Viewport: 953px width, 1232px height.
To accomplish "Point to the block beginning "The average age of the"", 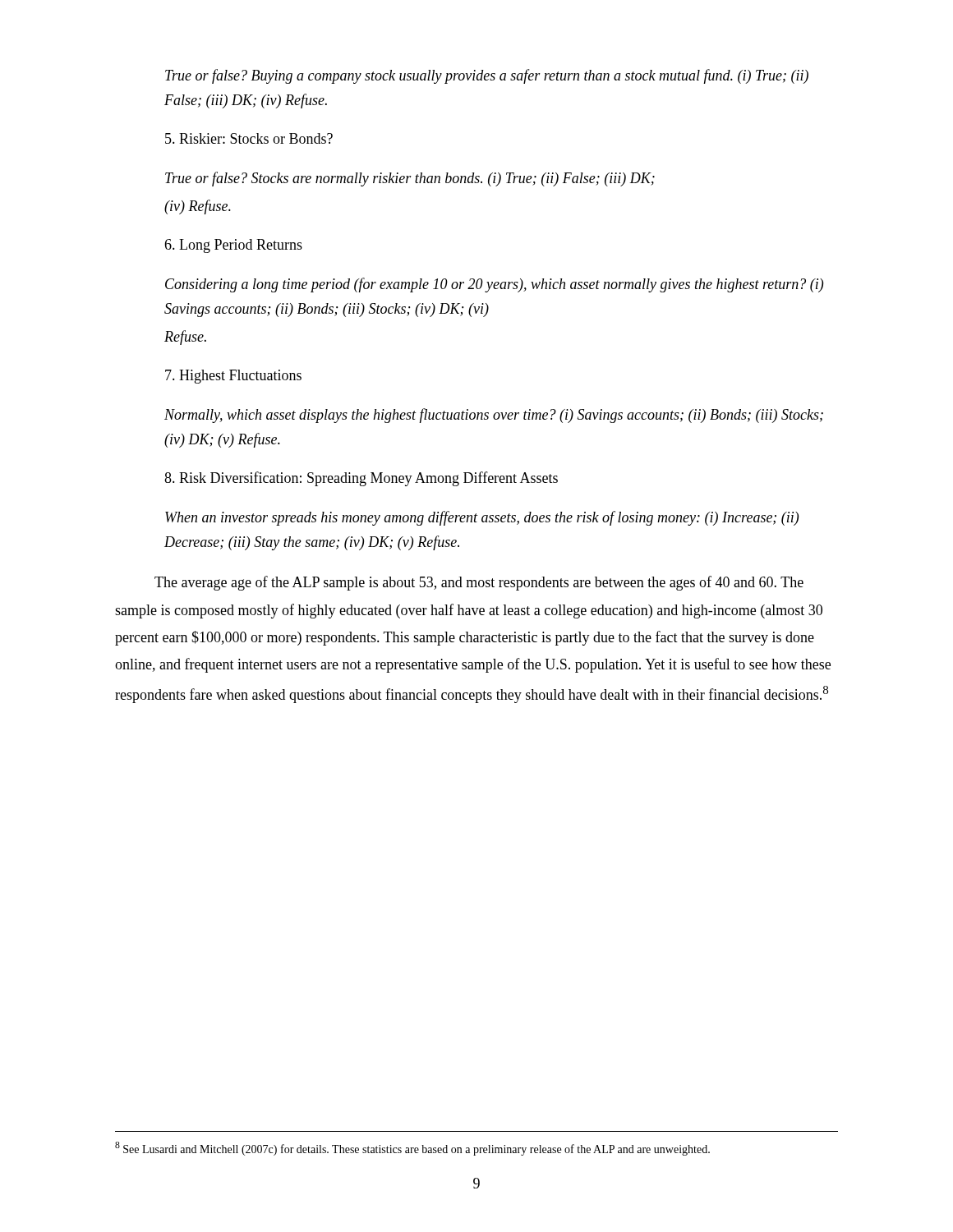I will click(x=476, y=639).
